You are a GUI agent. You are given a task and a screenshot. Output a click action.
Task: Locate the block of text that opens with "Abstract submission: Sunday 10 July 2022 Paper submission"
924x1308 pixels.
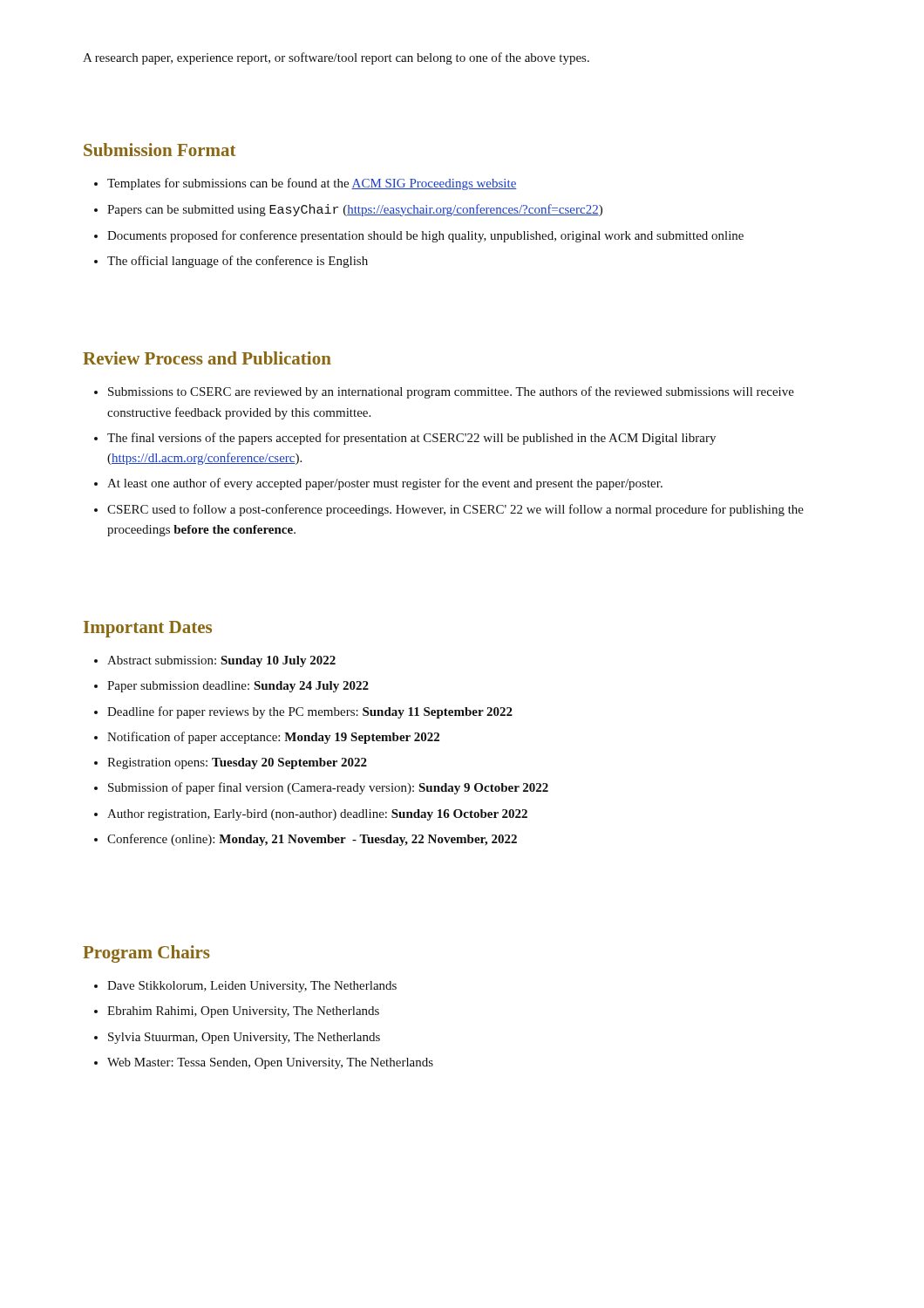click(x=215, y=661)
